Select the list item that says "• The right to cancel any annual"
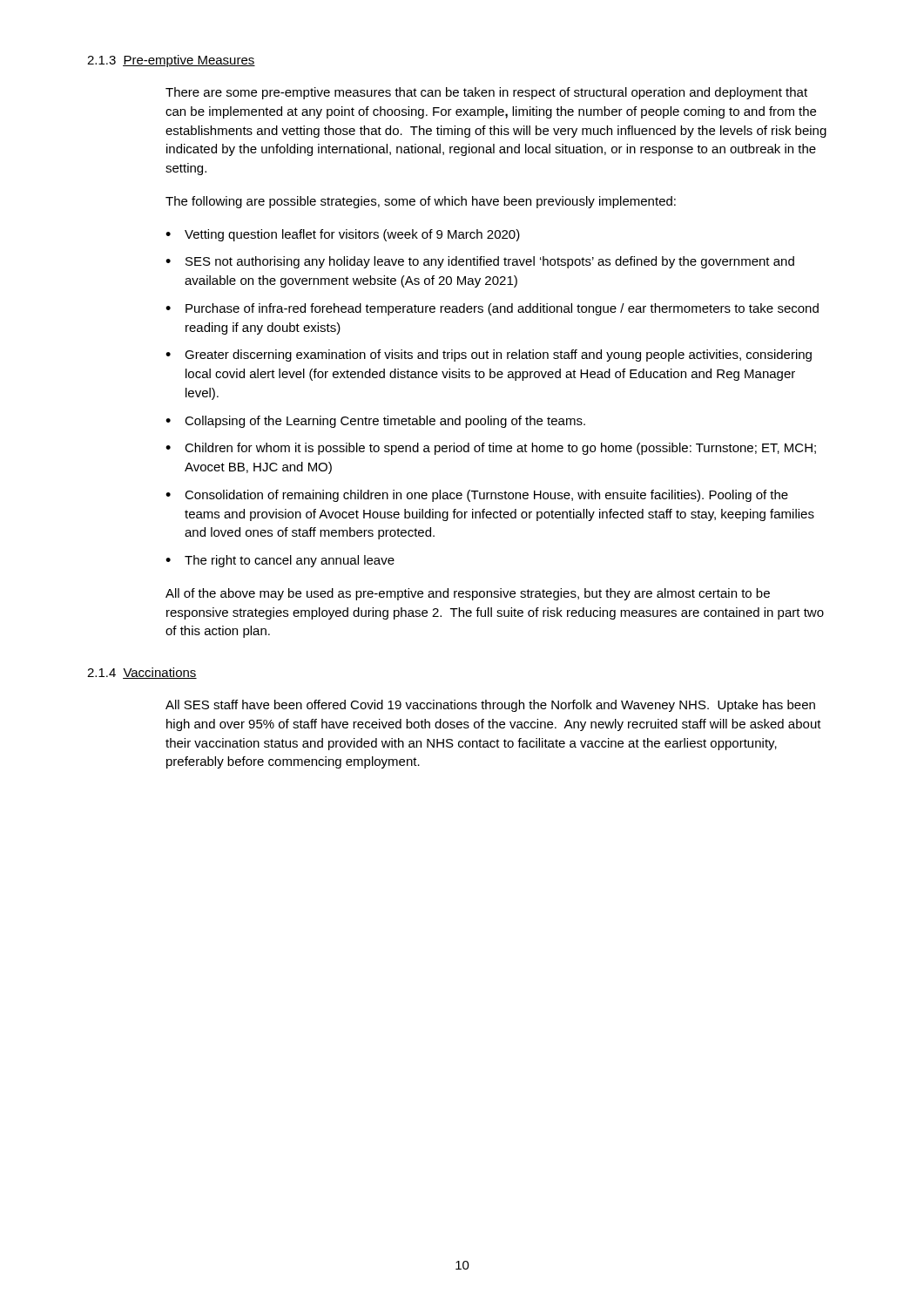The width and height of the screenshot is (924, 1307). tap(280, 561)
